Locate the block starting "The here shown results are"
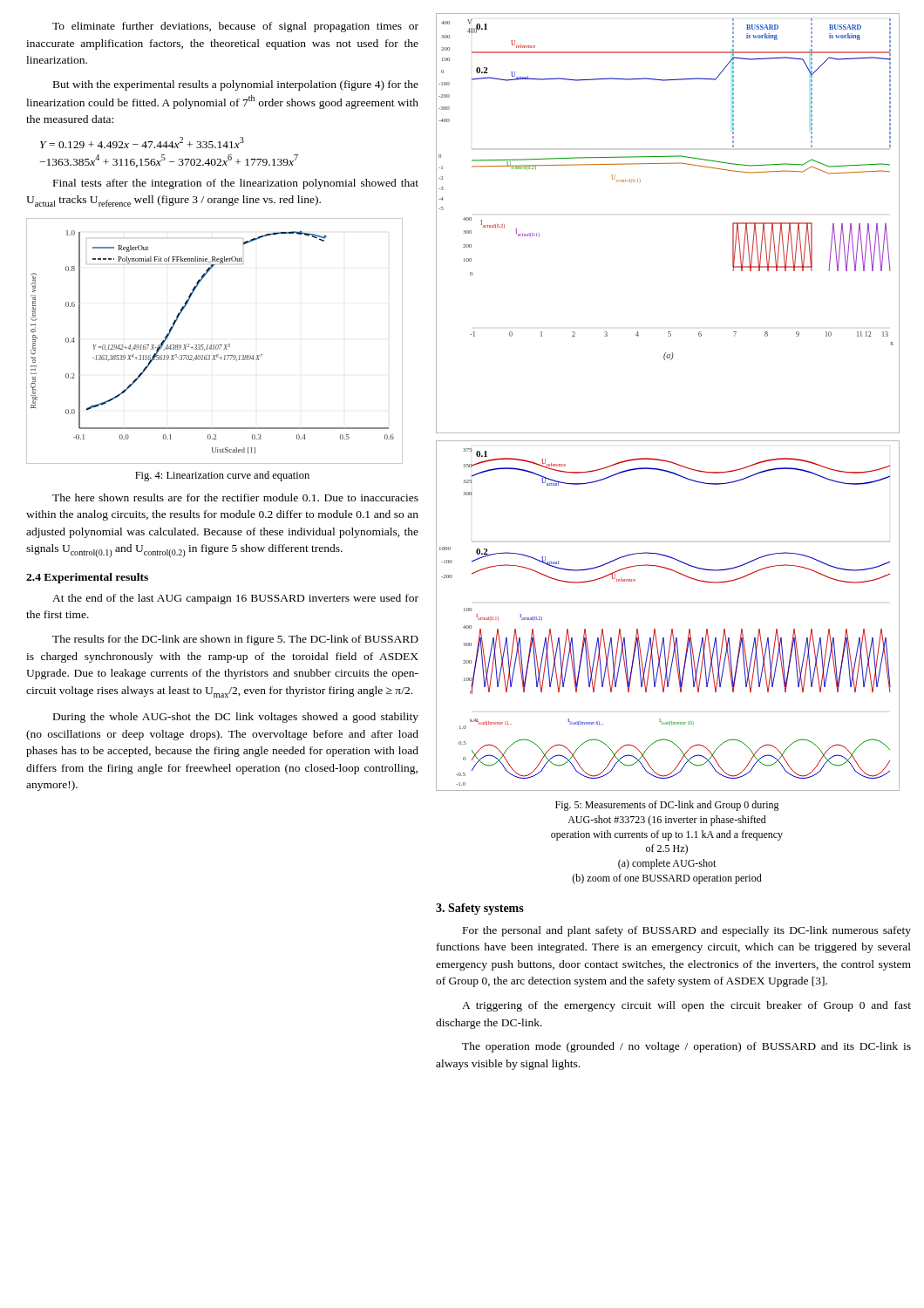 (222, 524)
